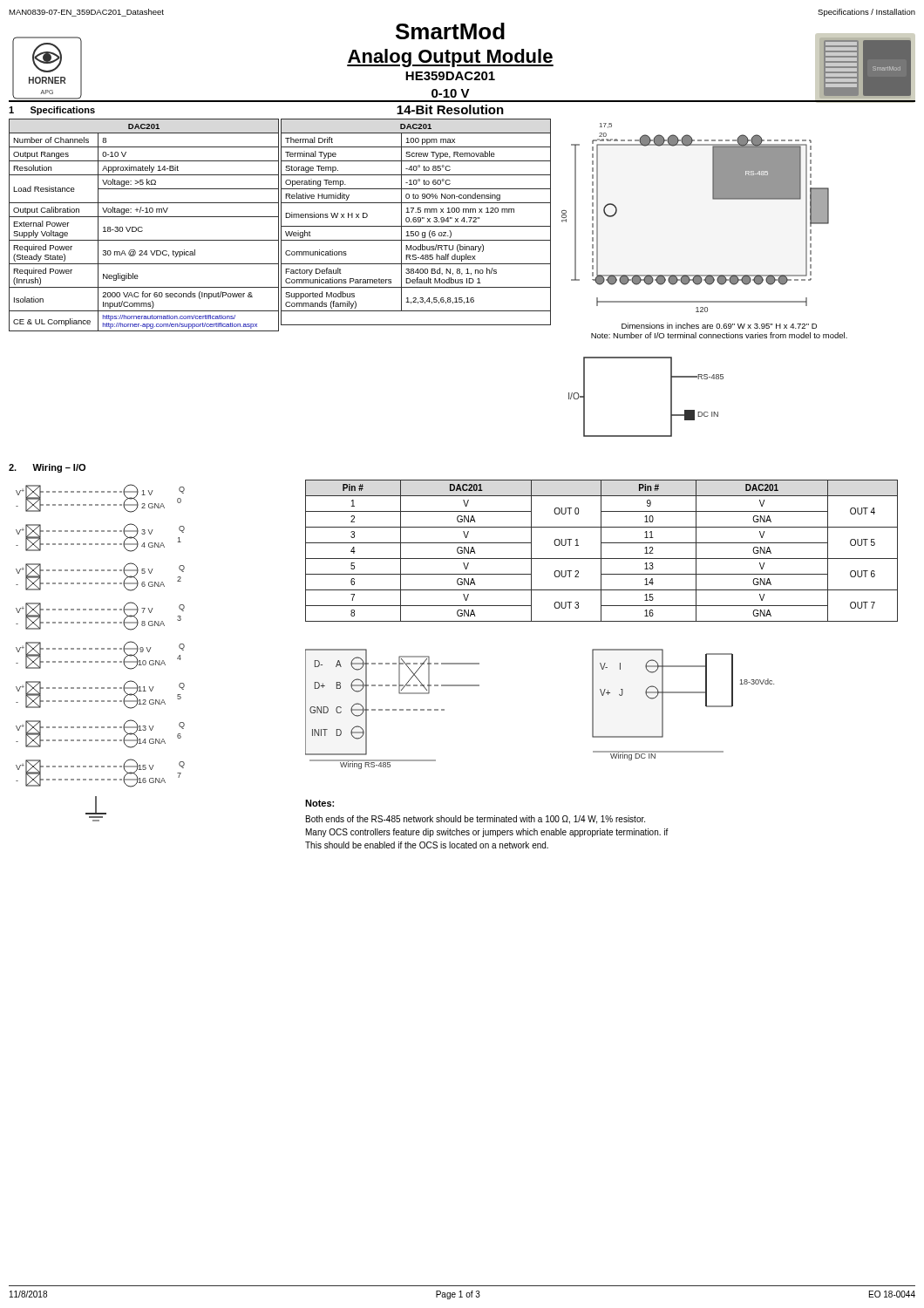Screen dimensions: 1308x924
Task: Locate the table with the text "OUT 0"
Action: [x=601, y=551]
